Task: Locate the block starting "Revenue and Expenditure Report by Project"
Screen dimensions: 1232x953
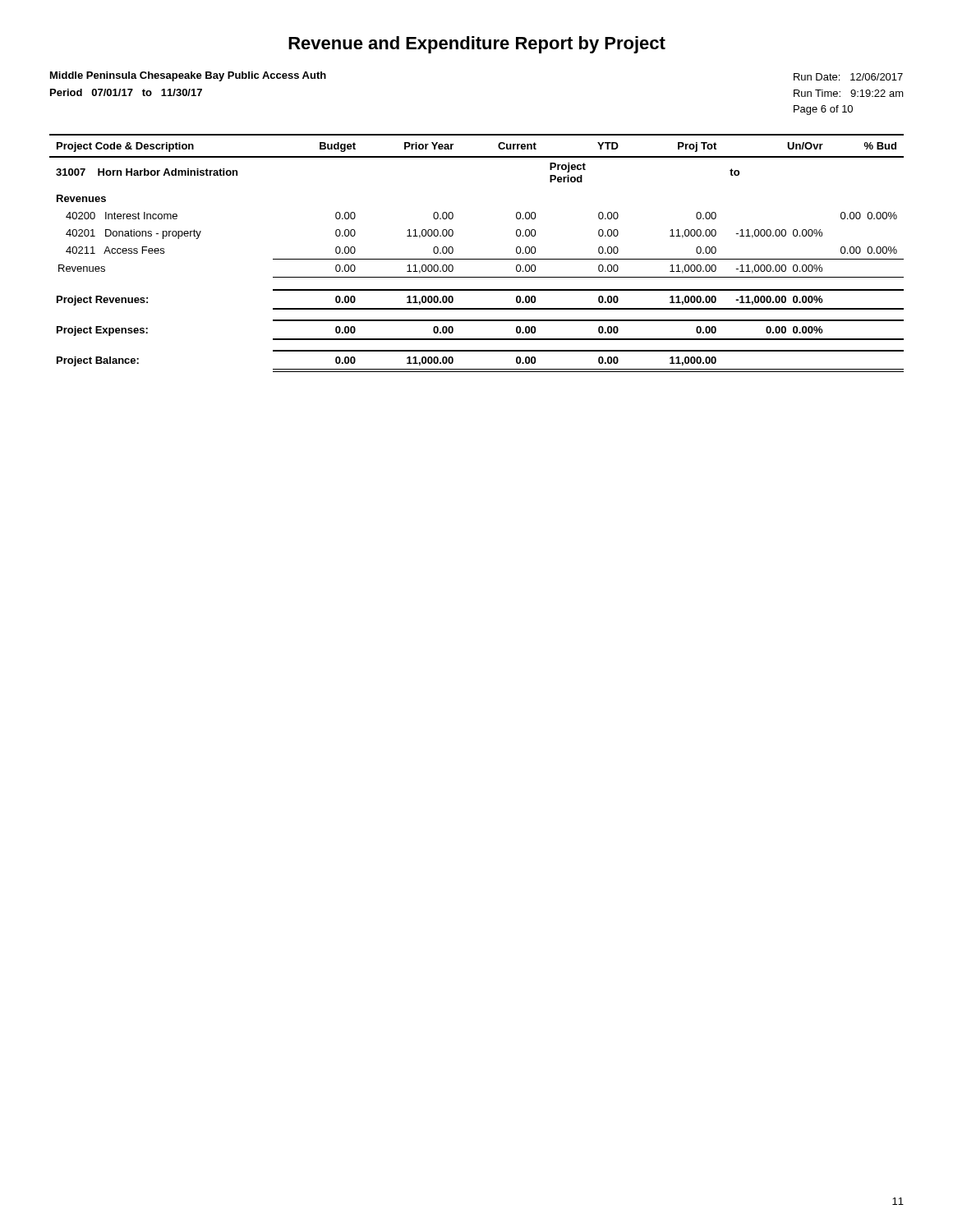Action: pyautogui.click(x=476, y=43)
